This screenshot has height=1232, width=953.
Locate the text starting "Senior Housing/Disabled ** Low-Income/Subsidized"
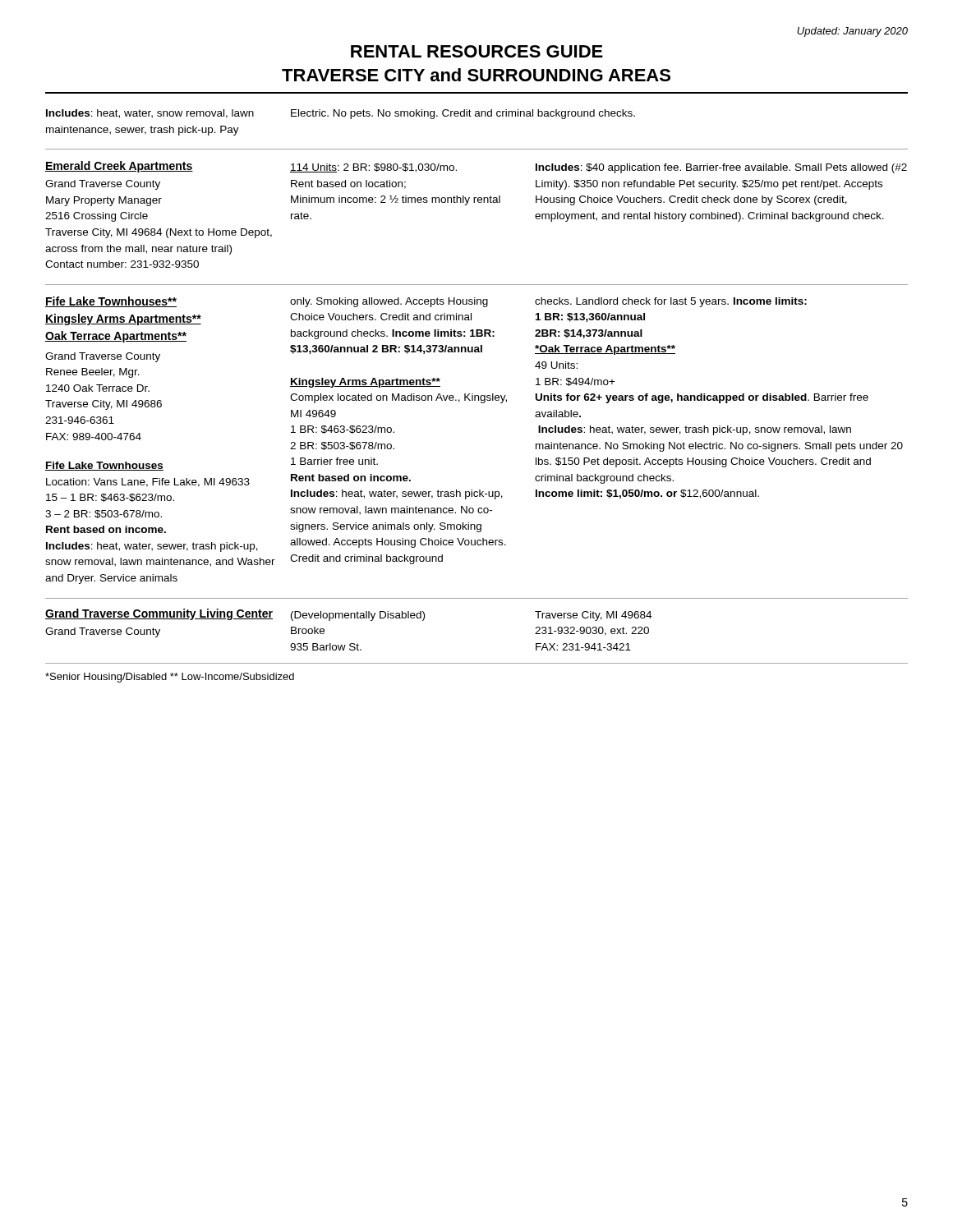170,677
